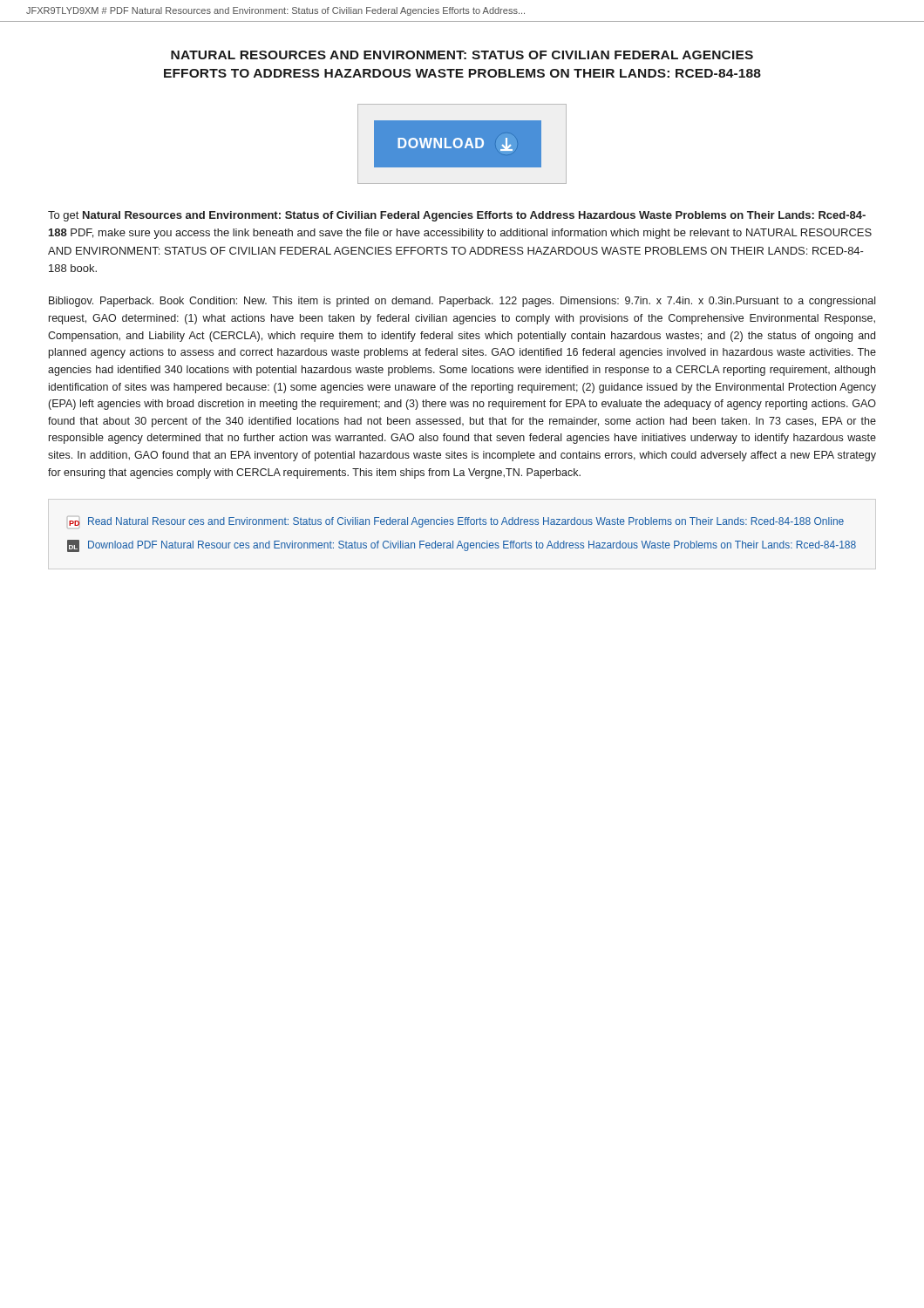The height and width of the screenshot is (1308, 924).
Task: Find the title with the text "NATURAL RESOURCES AND ENVIRONMENT: STATUS OF CIVILIAN"
Action: (x=462, y=64)
